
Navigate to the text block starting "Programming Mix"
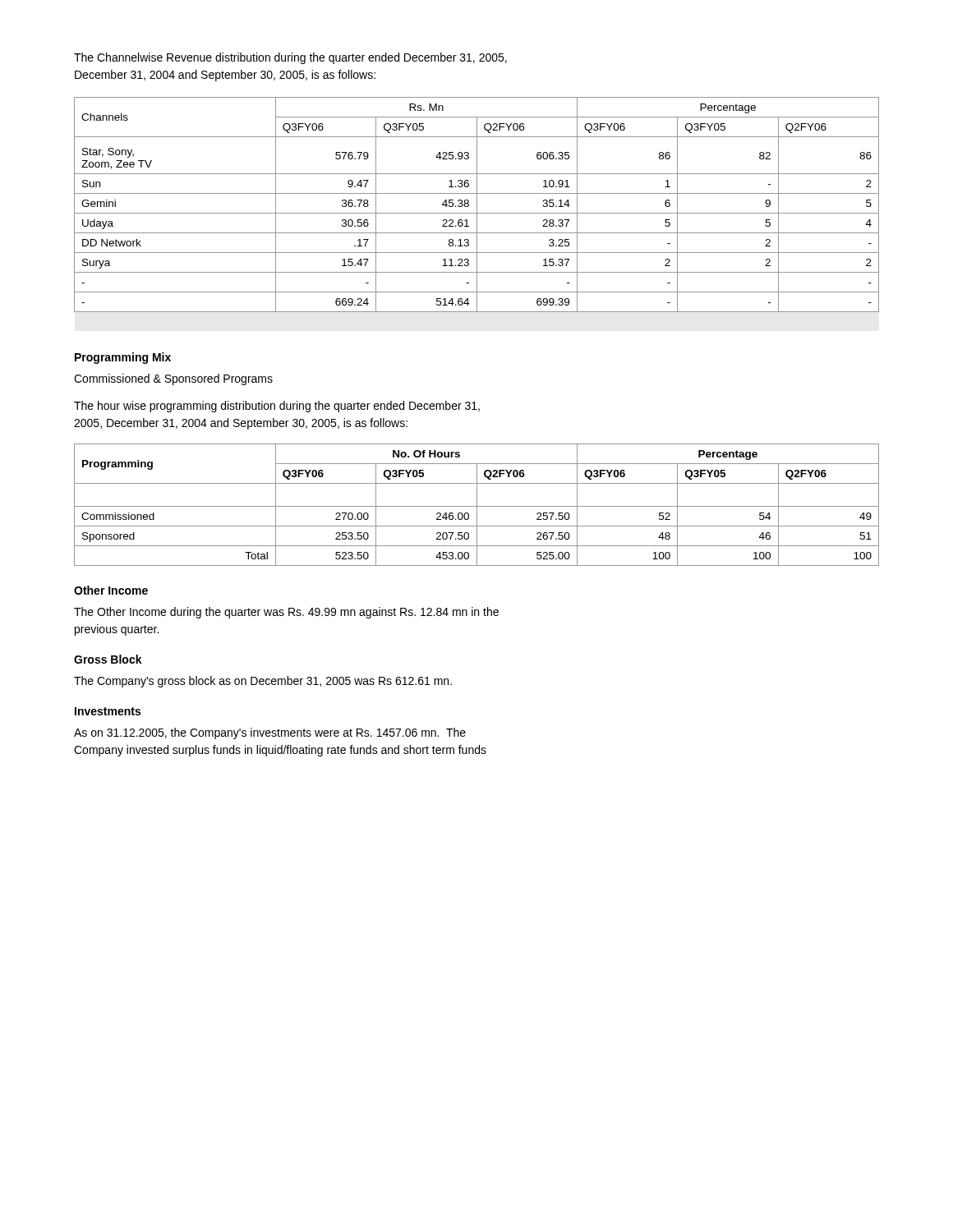click(x=123, y=357)
